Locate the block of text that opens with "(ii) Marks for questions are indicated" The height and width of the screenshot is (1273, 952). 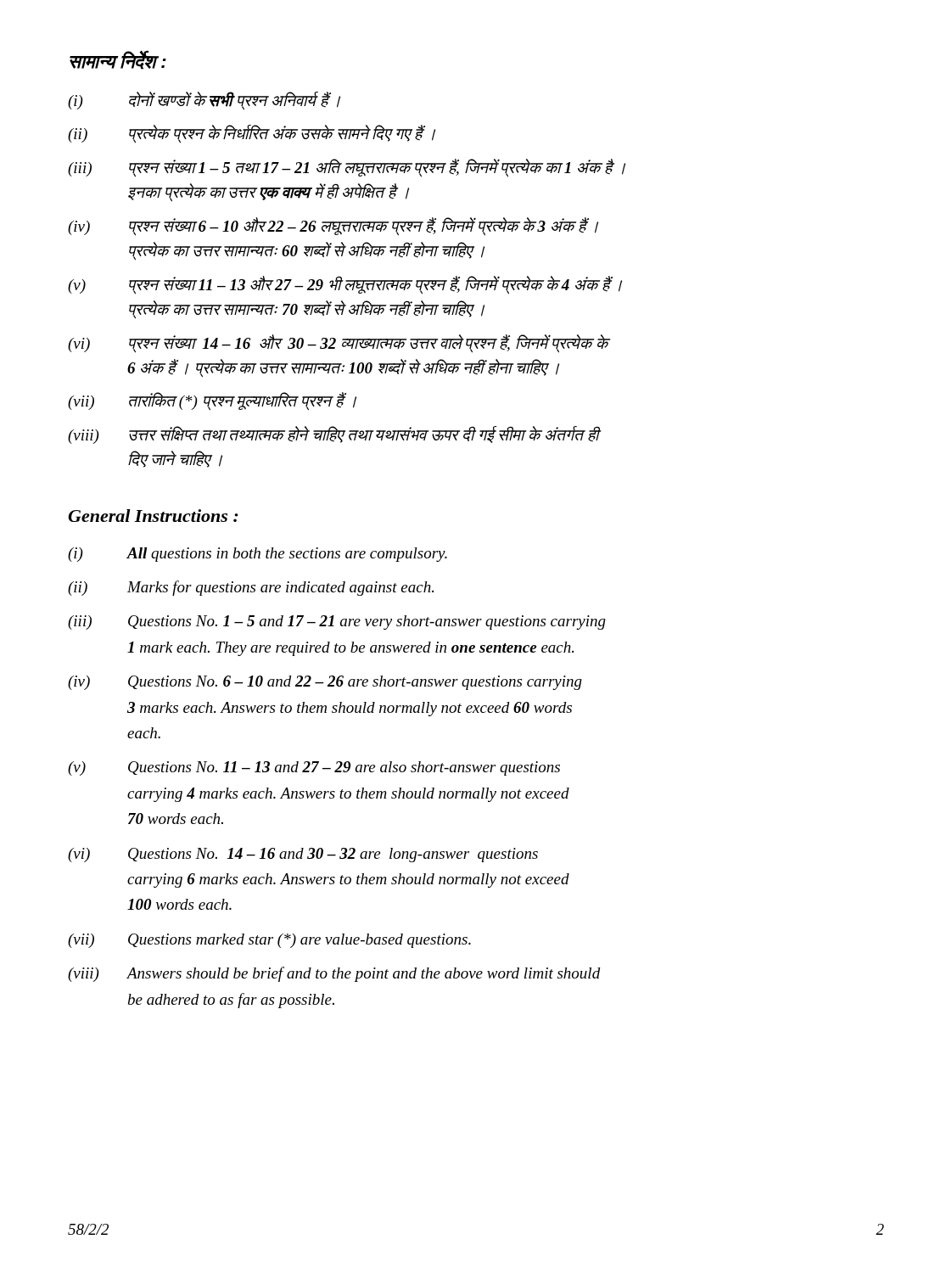(251, 588)
